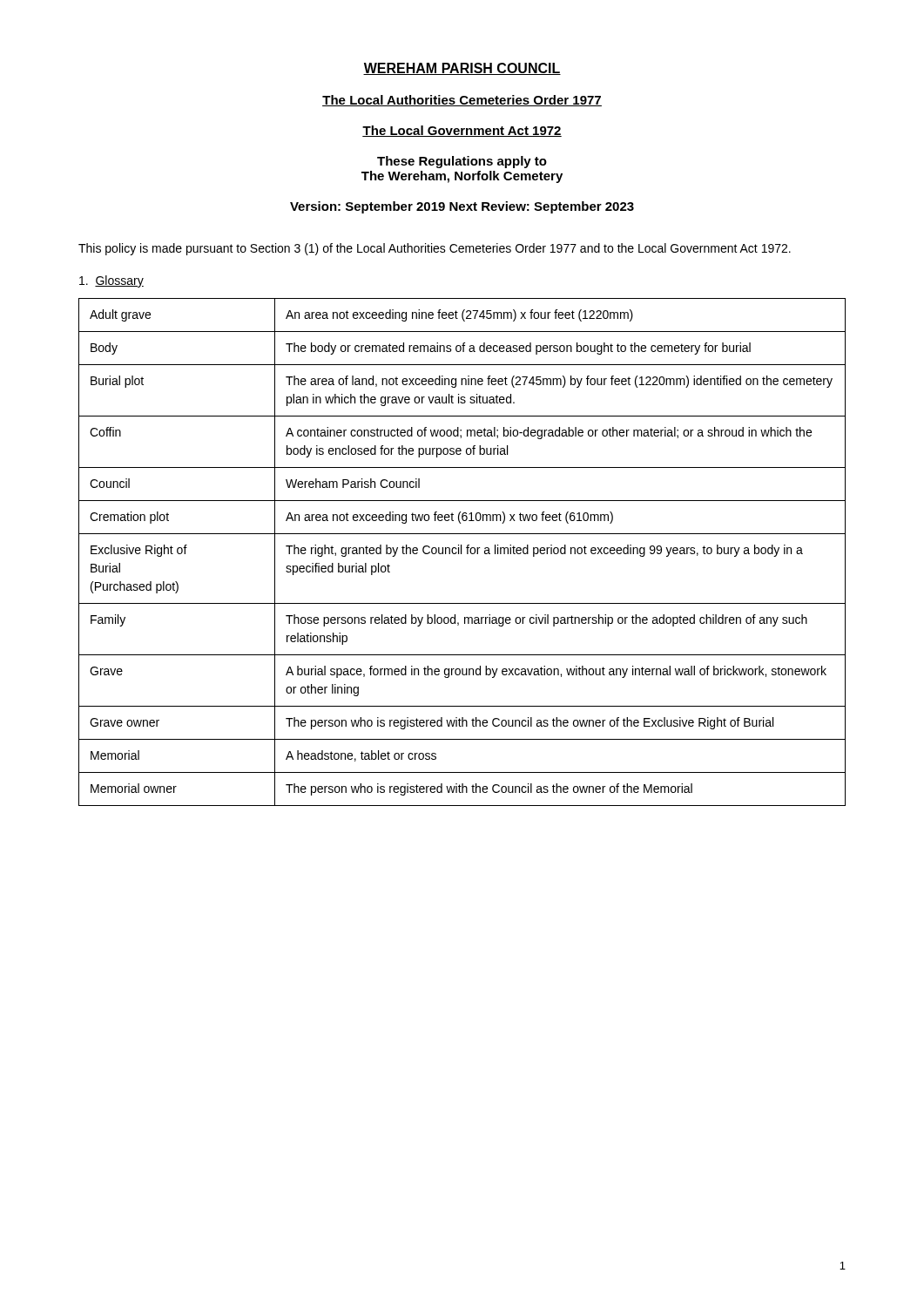Select the text starting "The Local Authorities Cemeteries"
The height and width of the screenshot is (1307, 924).
tap(462, 100)
